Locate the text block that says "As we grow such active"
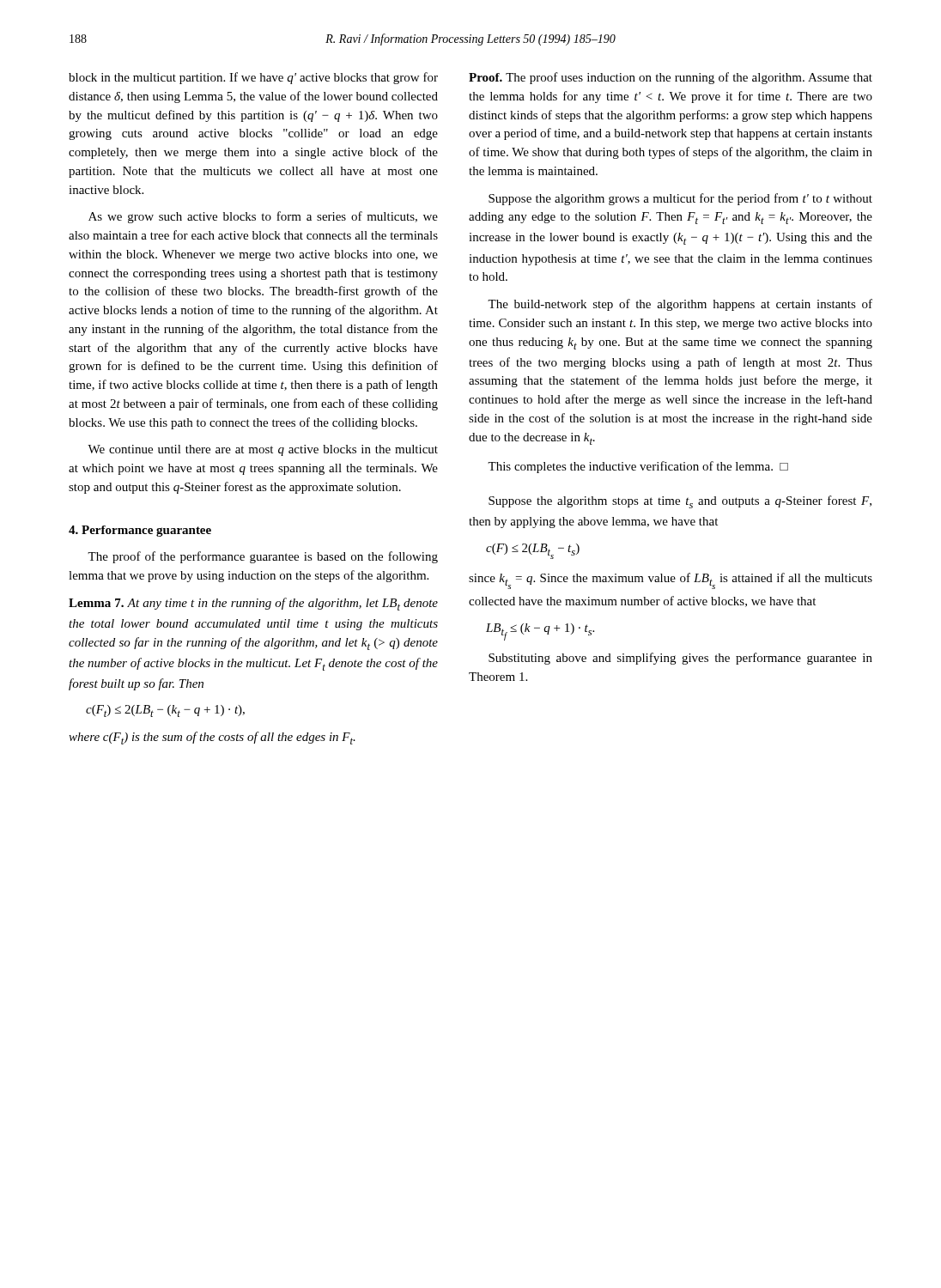The width and height of the screenshot is (941, 1288). (x=253, y=320)
